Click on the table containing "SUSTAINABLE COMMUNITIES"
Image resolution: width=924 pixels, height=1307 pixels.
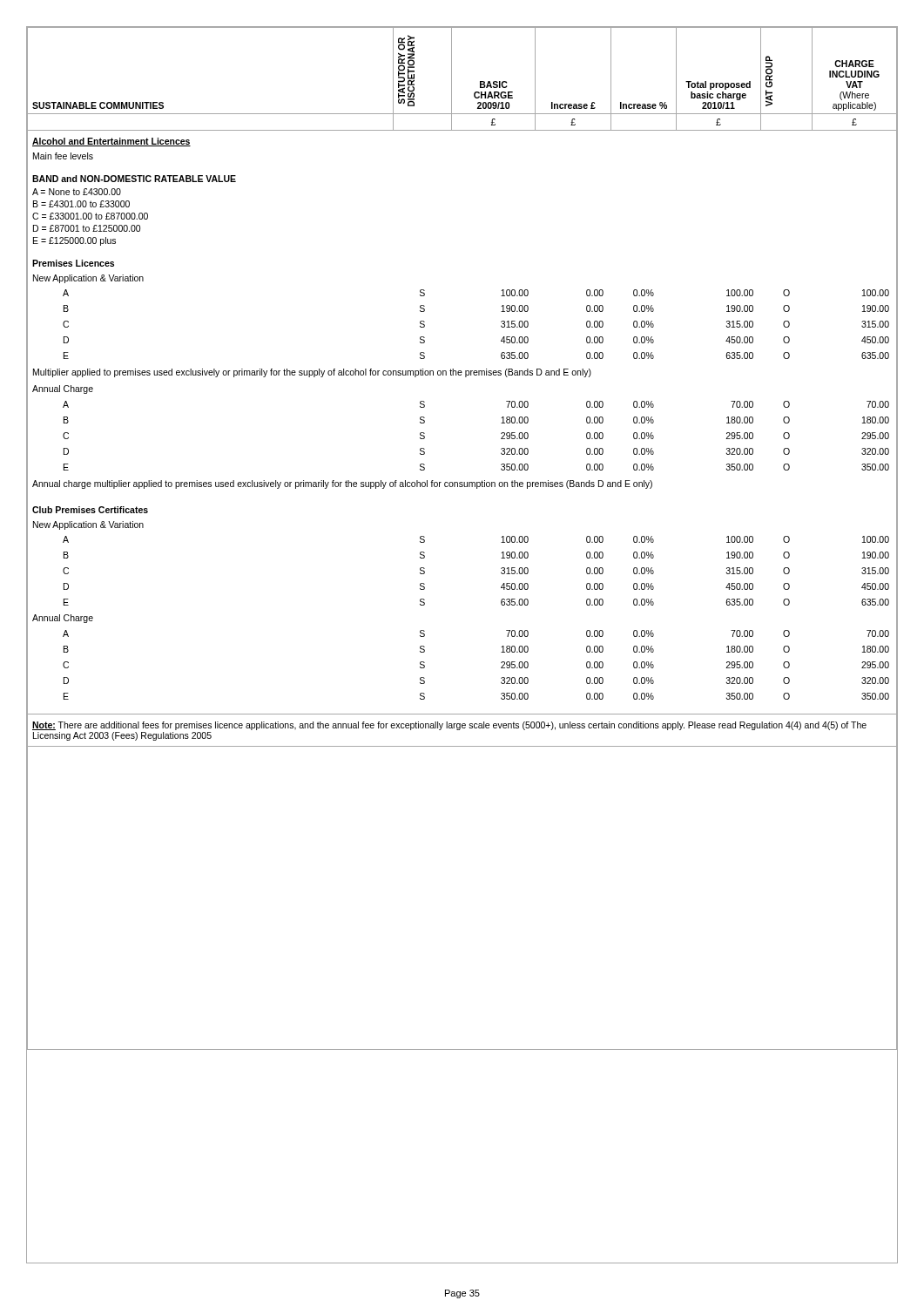coord(462,645)
